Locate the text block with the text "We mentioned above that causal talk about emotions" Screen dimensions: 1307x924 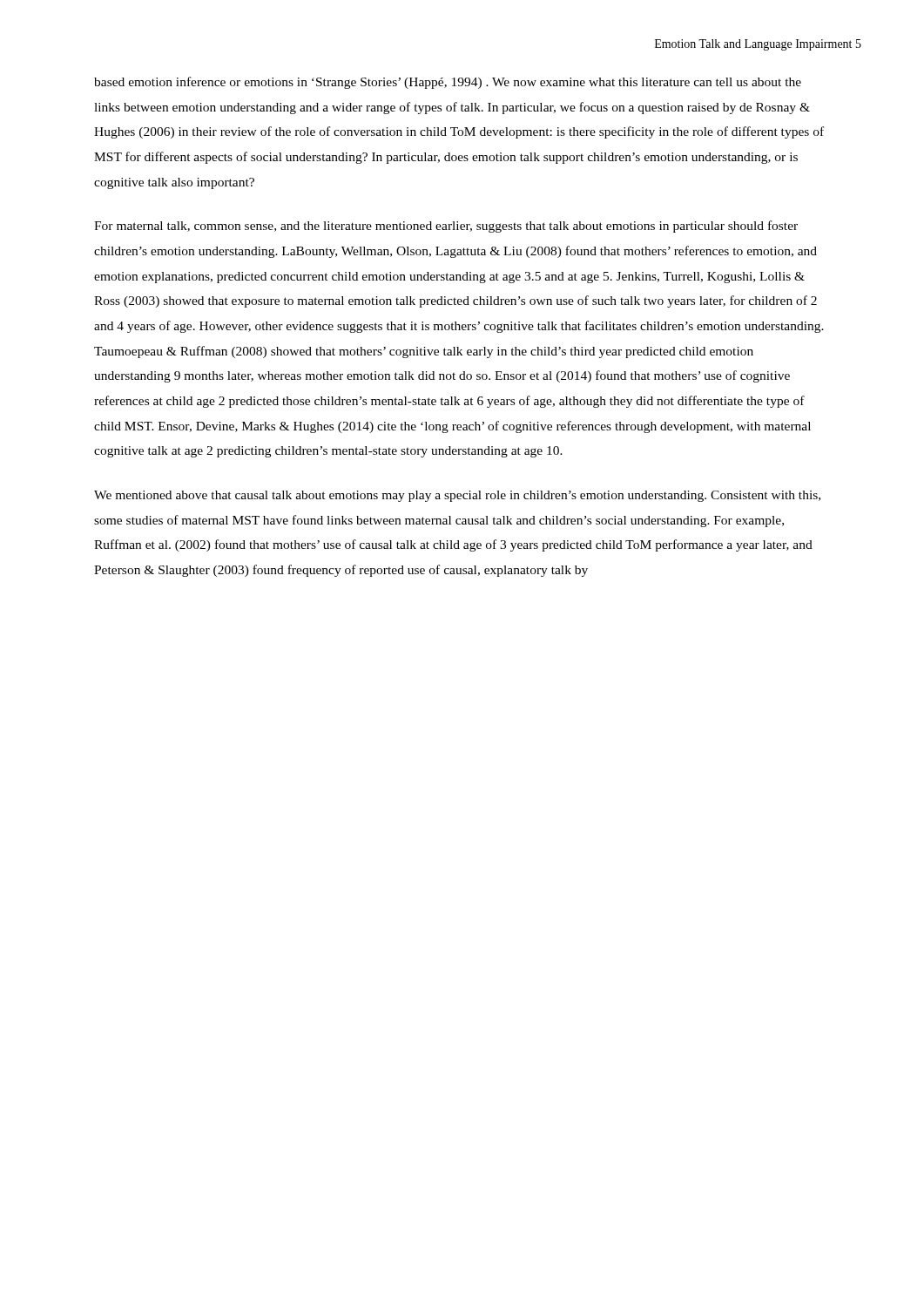click(458, 532)
